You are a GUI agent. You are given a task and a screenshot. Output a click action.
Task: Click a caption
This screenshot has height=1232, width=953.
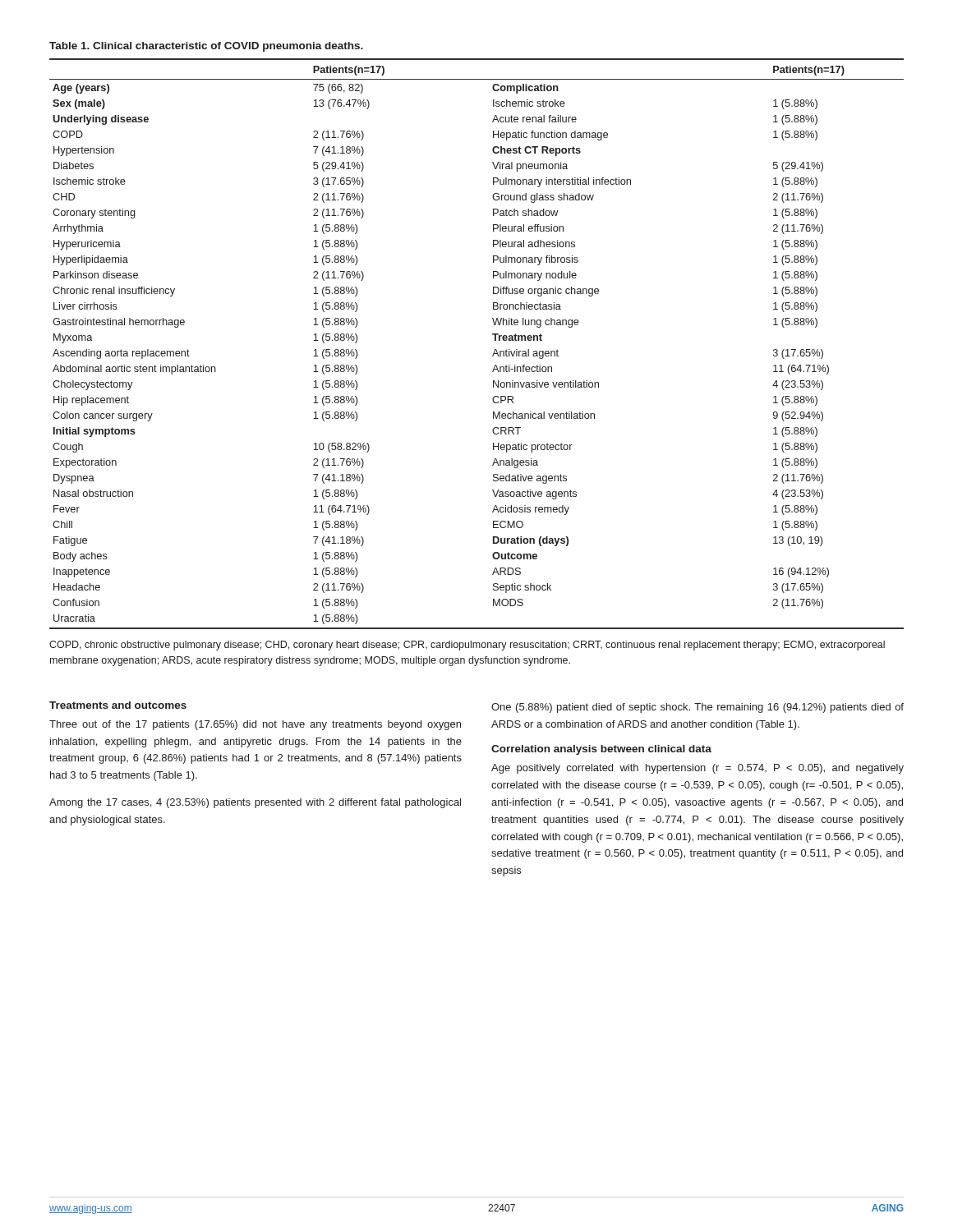click(206, 46)
